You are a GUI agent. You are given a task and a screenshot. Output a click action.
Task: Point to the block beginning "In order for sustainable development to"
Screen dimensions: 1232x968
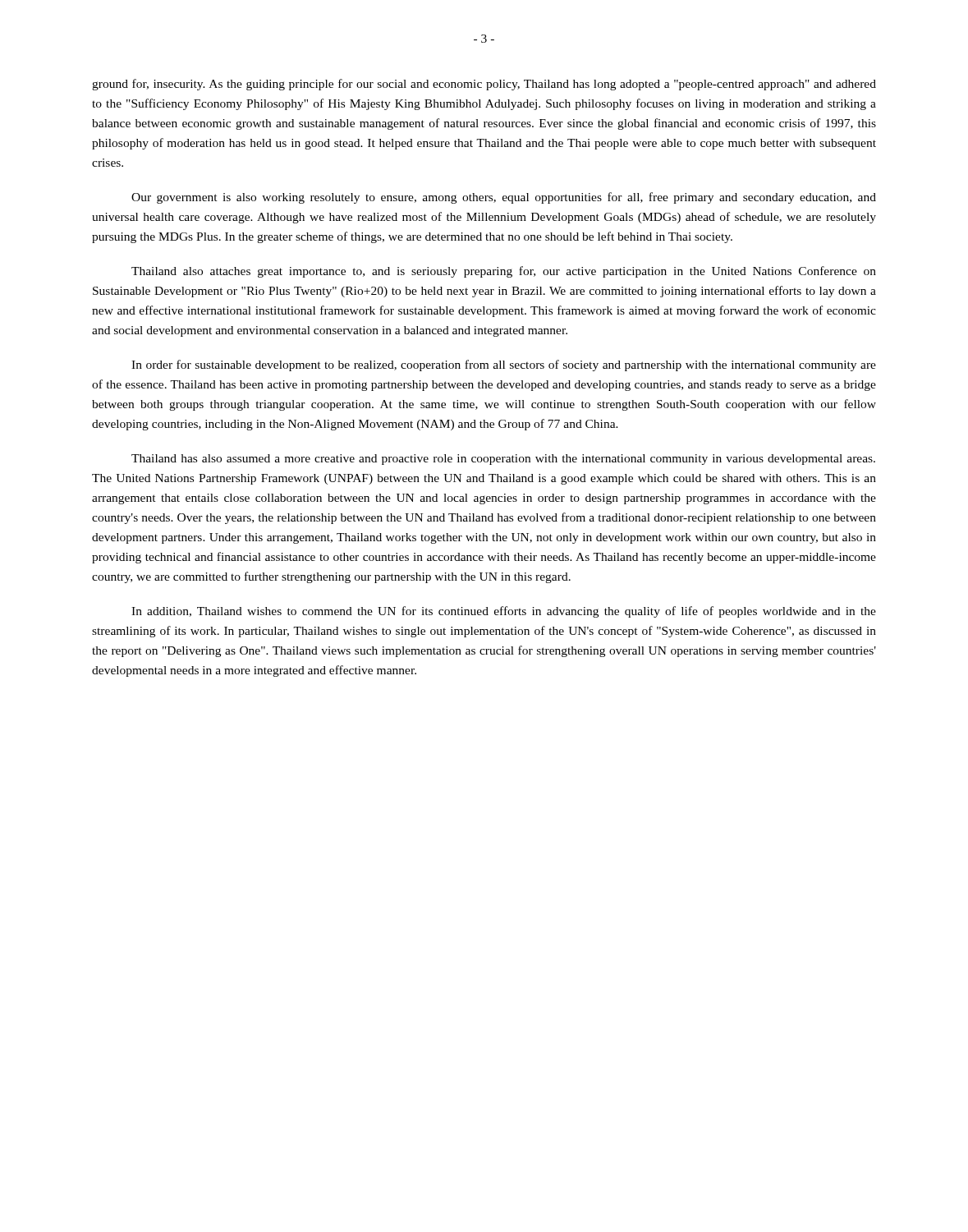(x=484, y=394)
